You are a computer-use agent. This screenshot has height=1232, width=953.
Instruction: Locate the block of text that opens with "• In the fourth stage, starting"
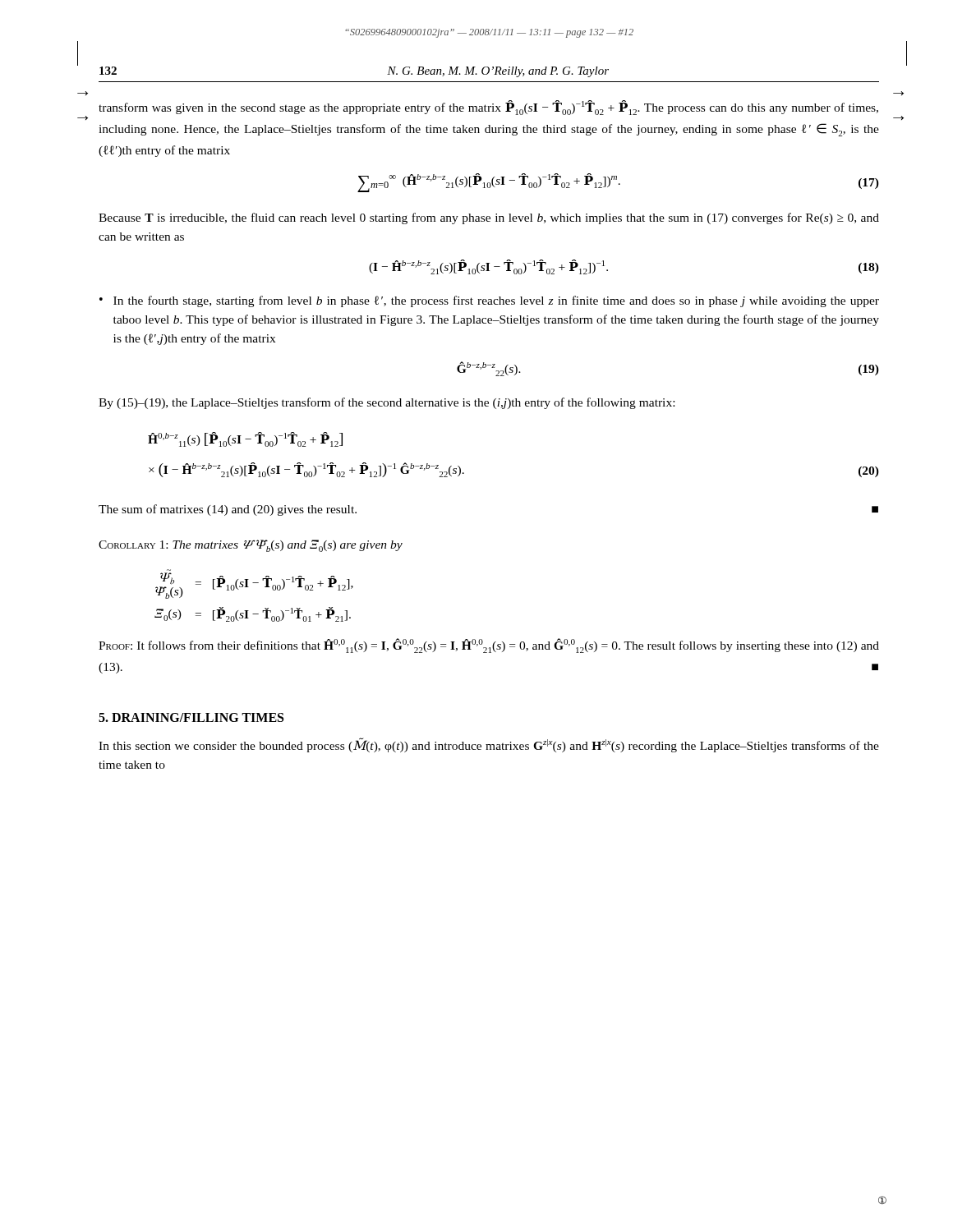[x=489, y=319]
